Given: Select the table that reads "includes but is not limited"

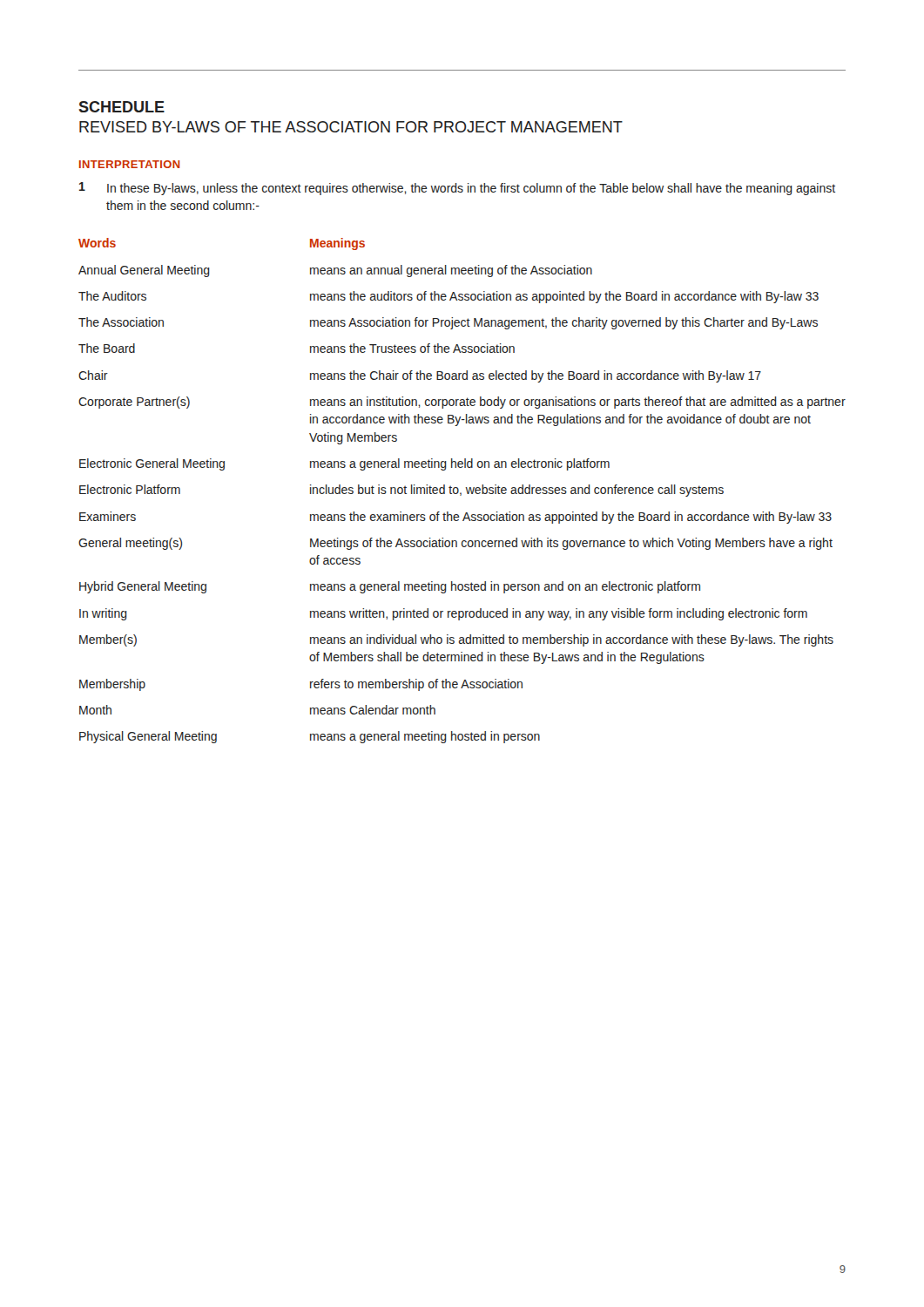Looking at the screenshot, I should point(462,490).
